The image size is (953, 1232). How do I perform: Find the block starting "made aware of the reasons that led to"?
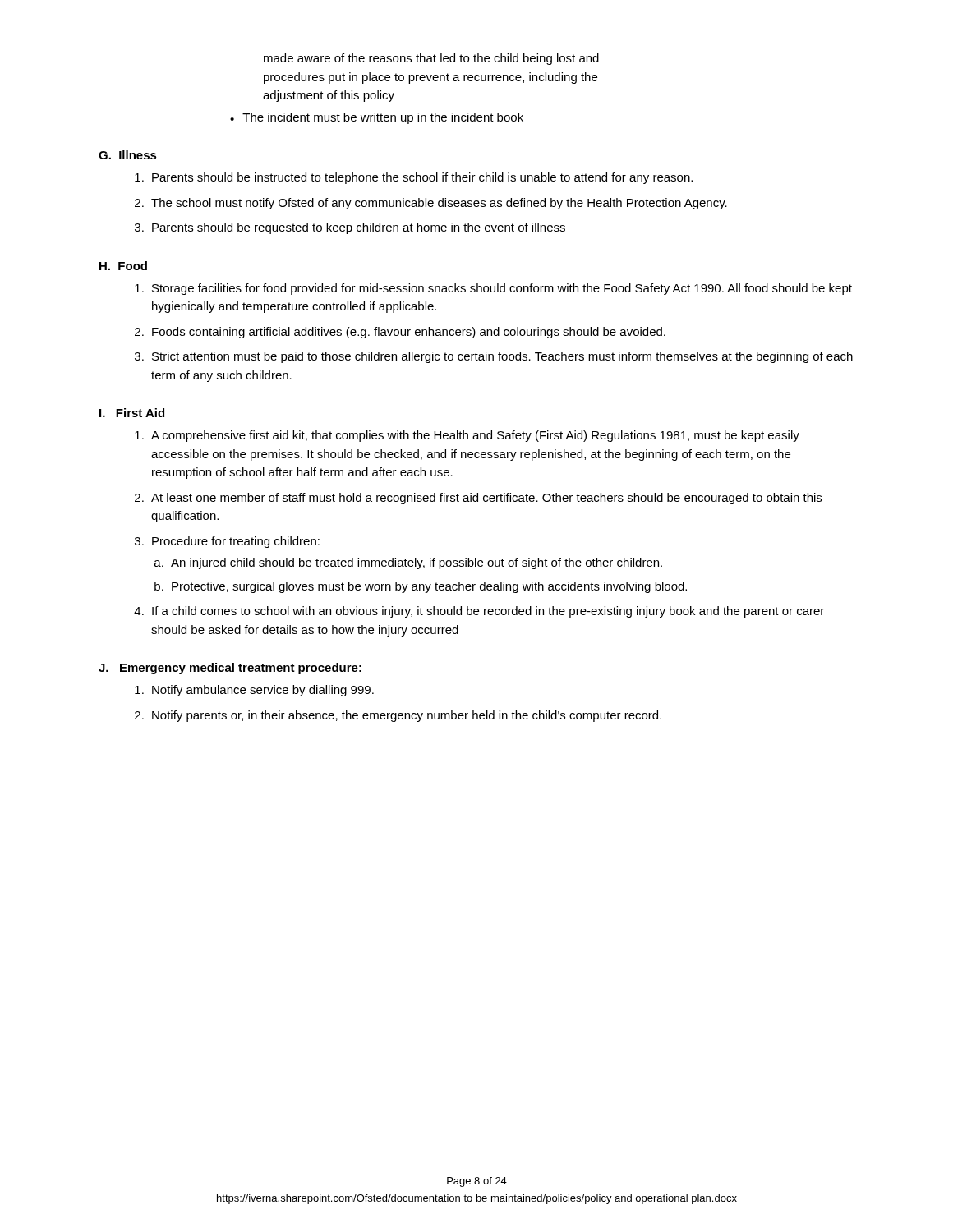point(431,76)
